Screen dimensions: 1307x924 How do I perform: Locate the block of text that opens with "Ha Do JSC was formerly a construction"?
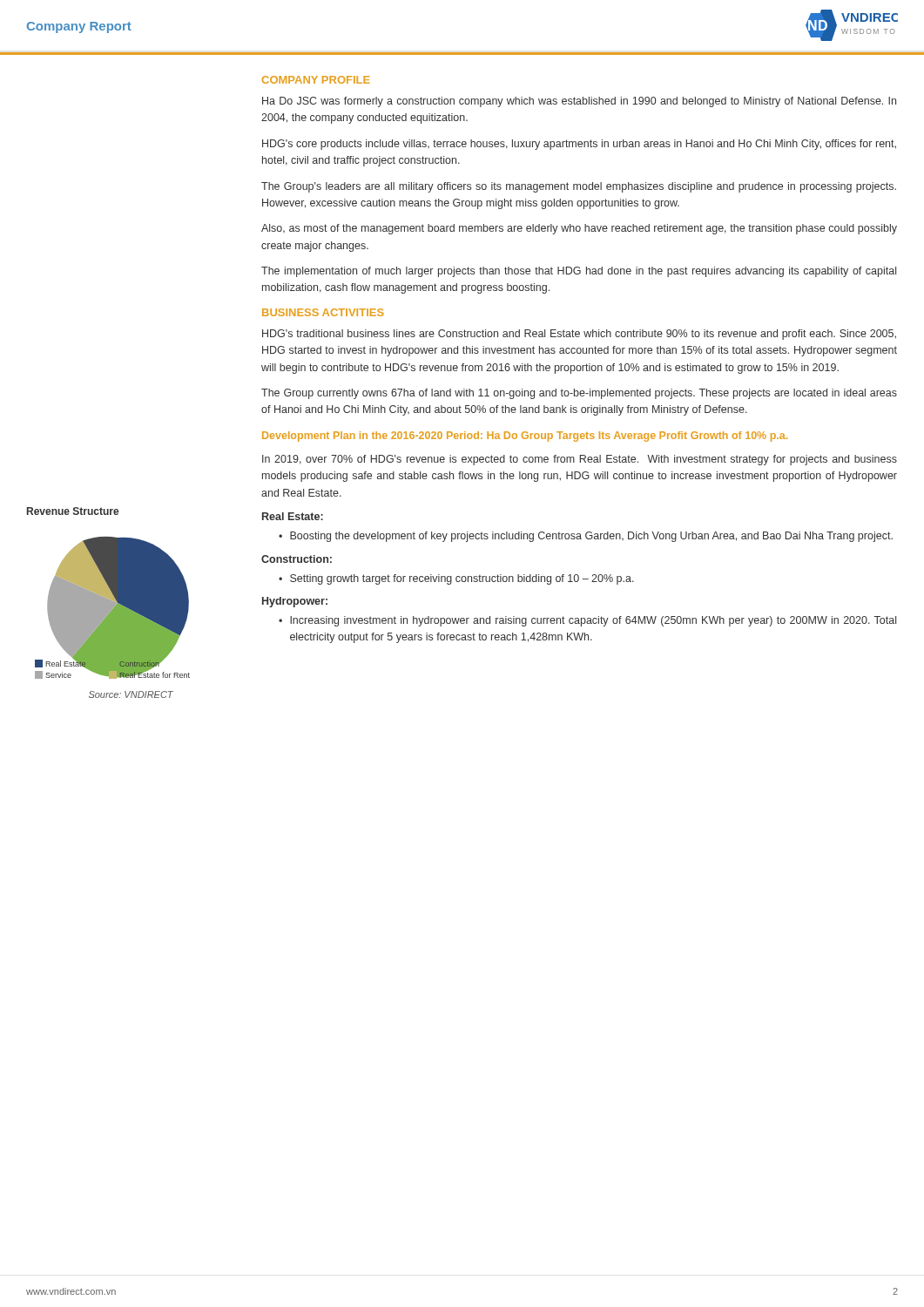pyautogui.click(x=579, y=110)
